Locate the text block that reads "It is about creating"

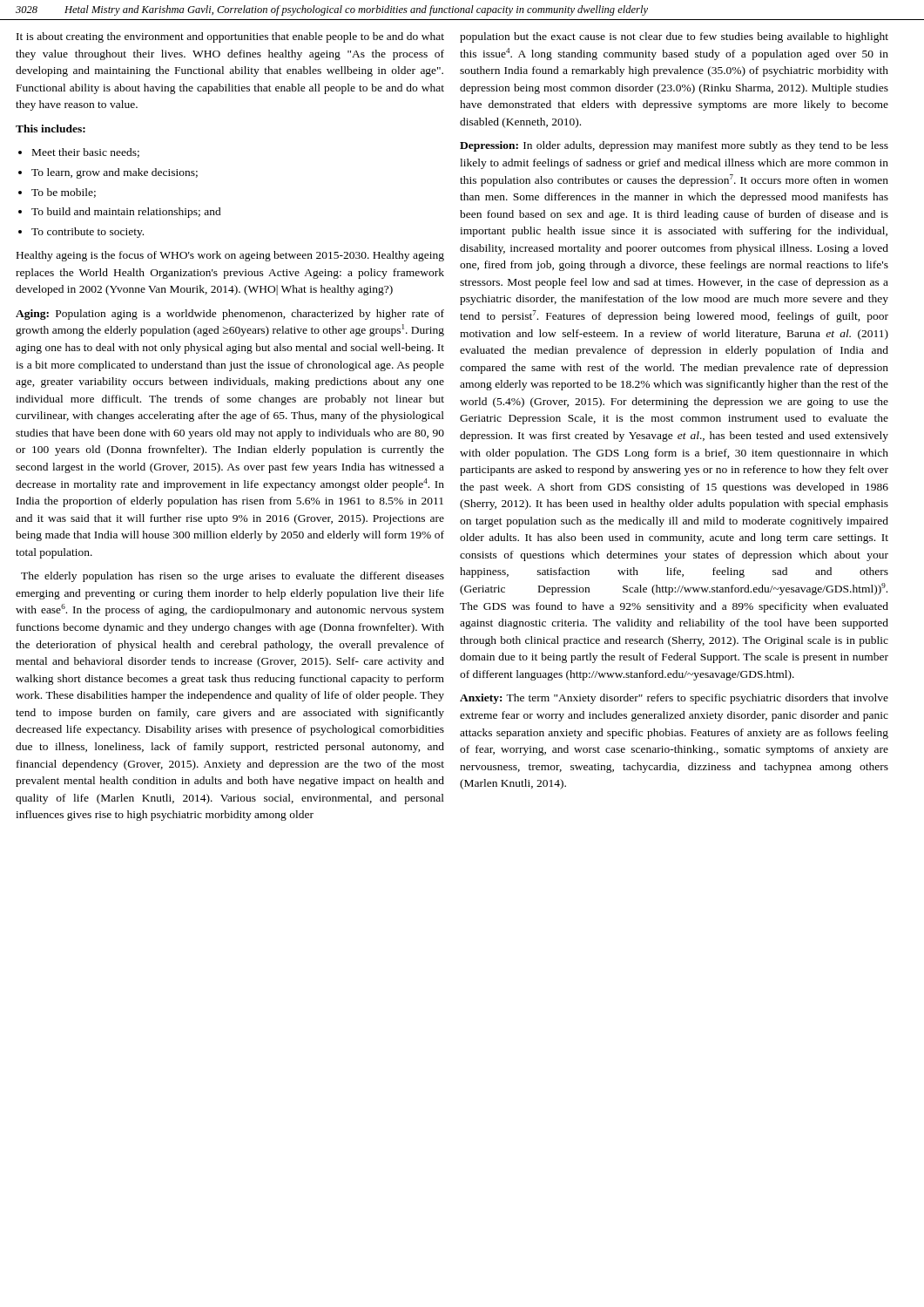[230, 70]
